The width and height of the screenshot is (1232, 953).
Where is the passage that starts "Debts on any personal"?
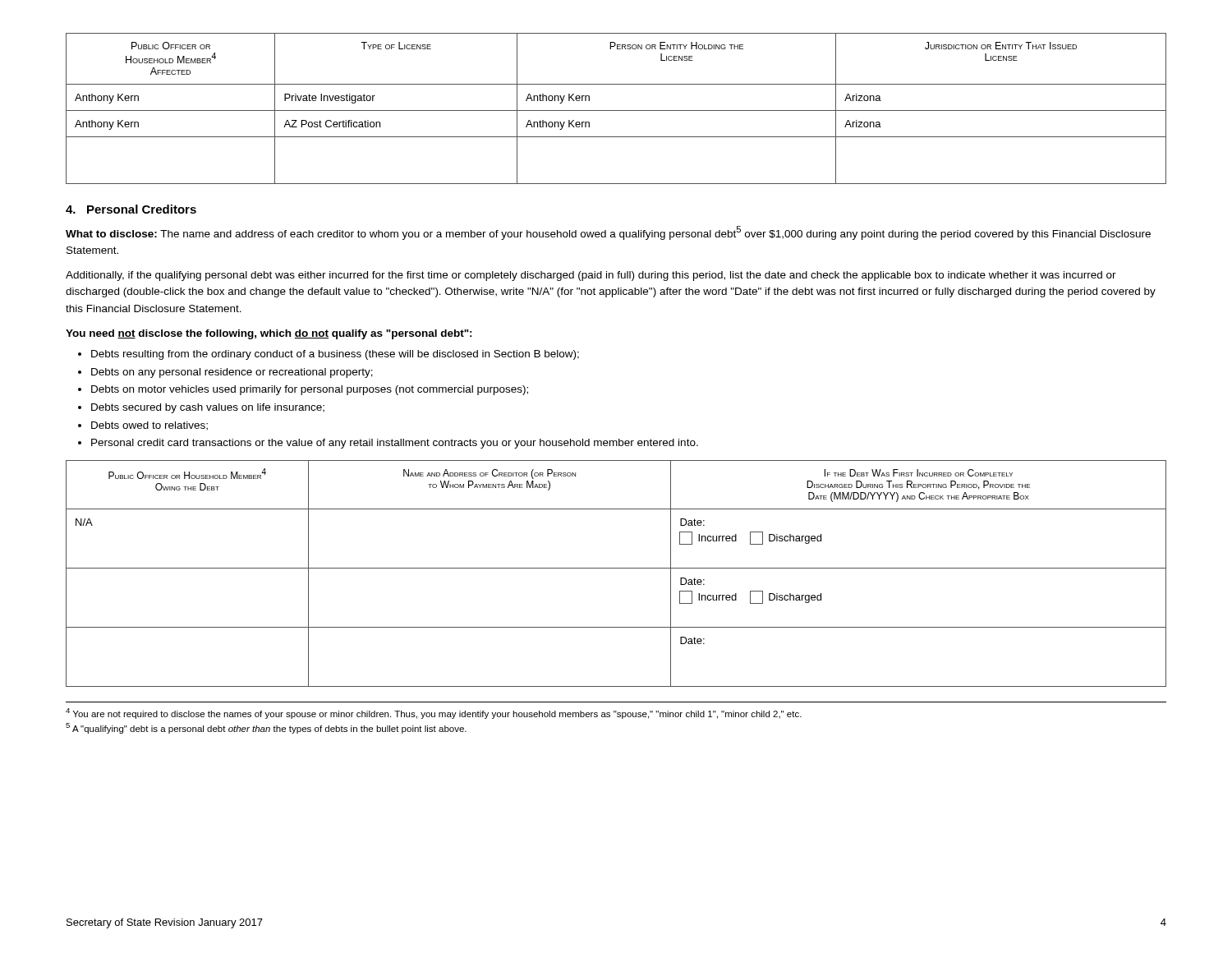(232, 372)
